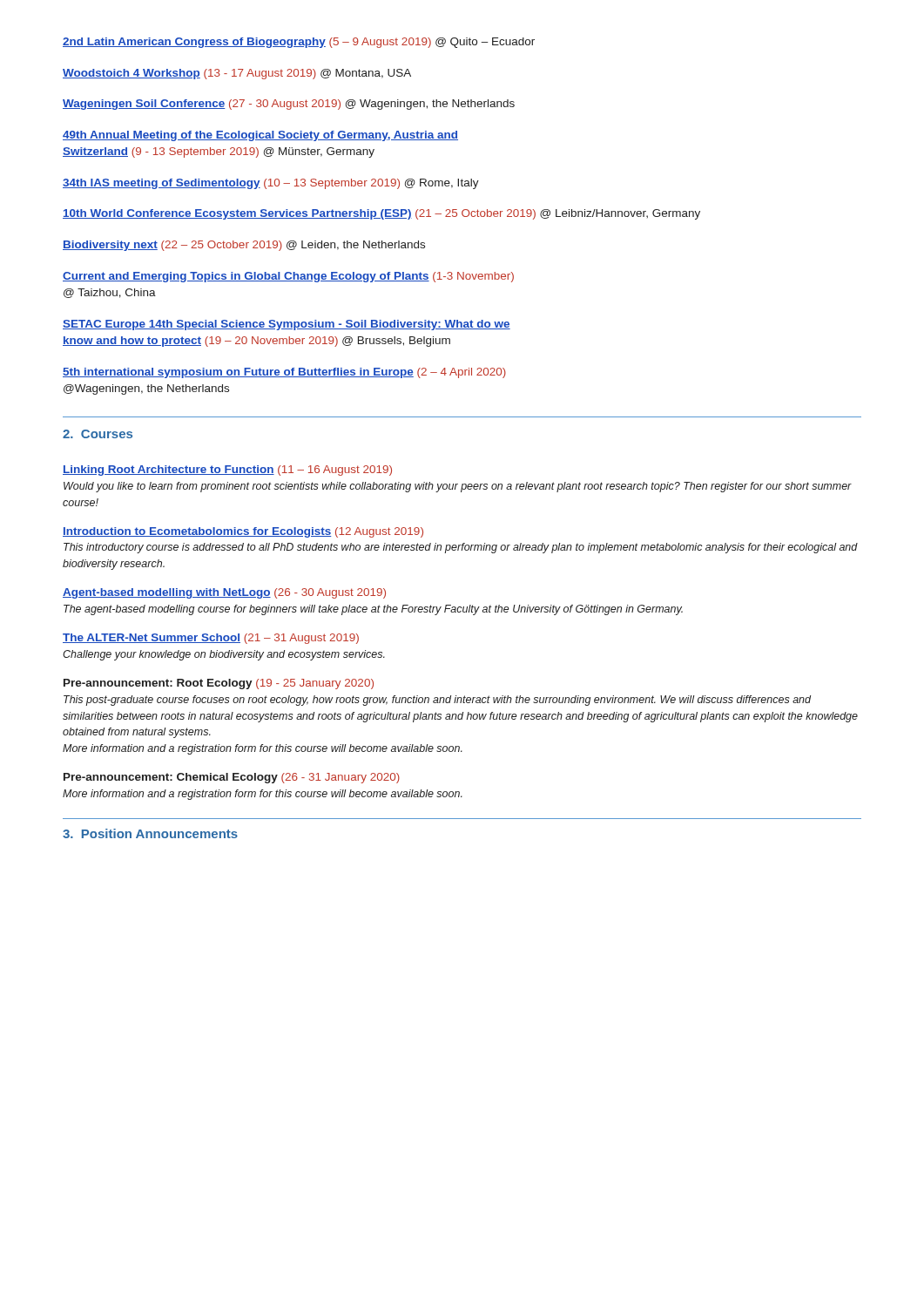This screenshot has height=1307, width=924.
Task: Locate the block of text that opens with "Wageningen Soil Conference (27 -"
Action: tap(289, 103)
